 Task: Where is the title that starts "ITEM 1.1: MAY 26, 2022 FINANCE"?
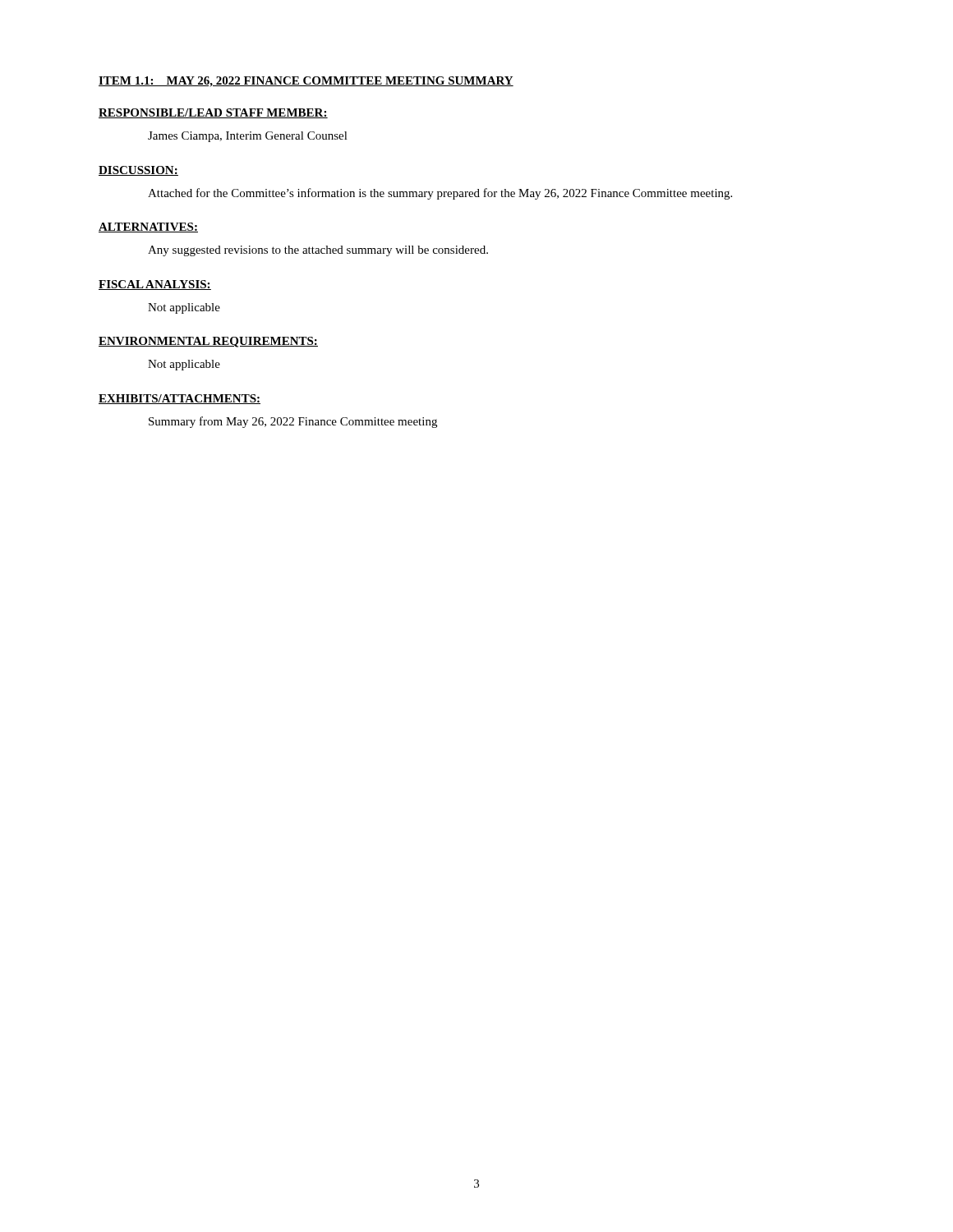(306, 81)
